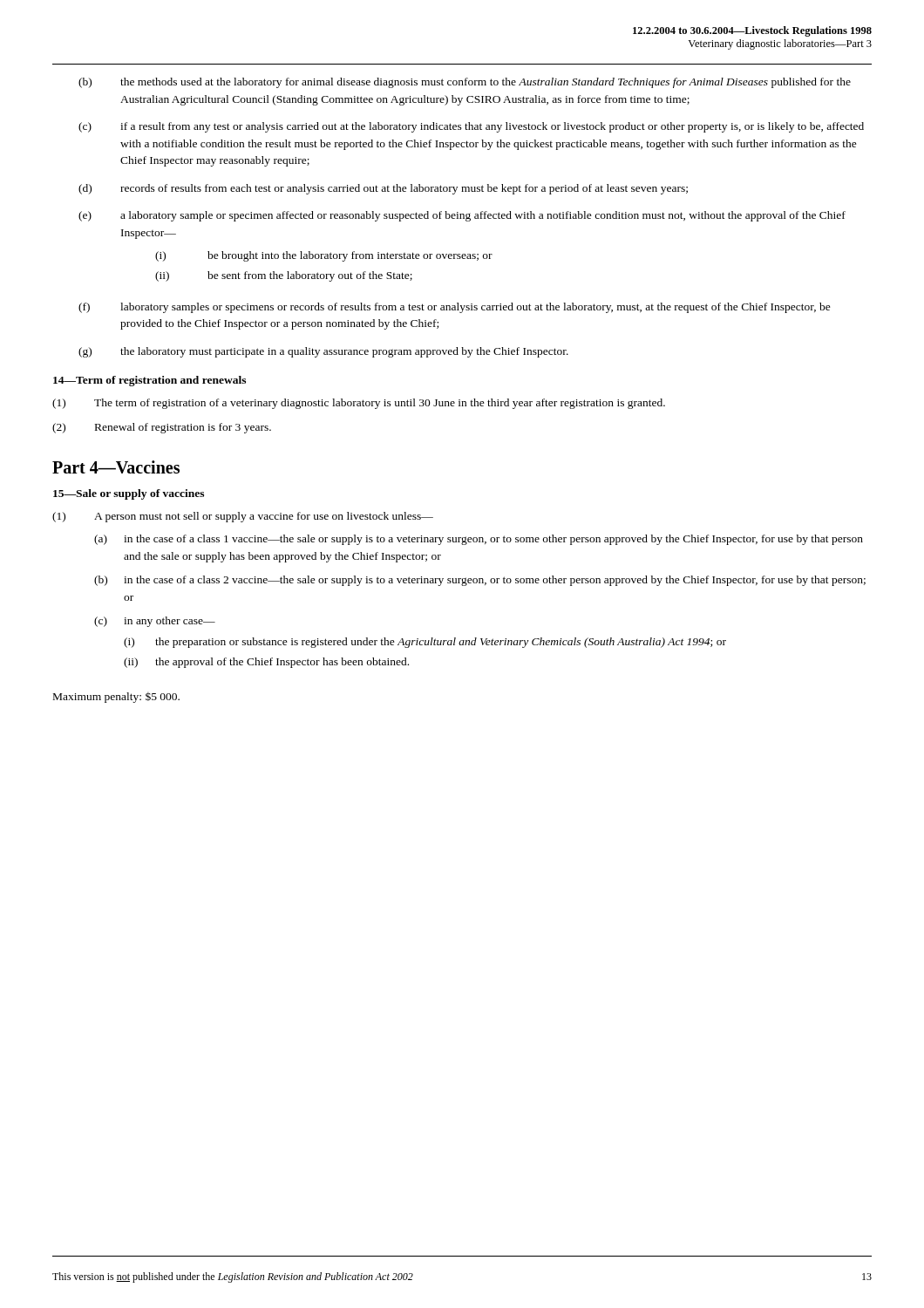Find the title that reads "Part 4—Vaccines"
This screenshot has height=1308, width=924.
click(x=116, y=468)
